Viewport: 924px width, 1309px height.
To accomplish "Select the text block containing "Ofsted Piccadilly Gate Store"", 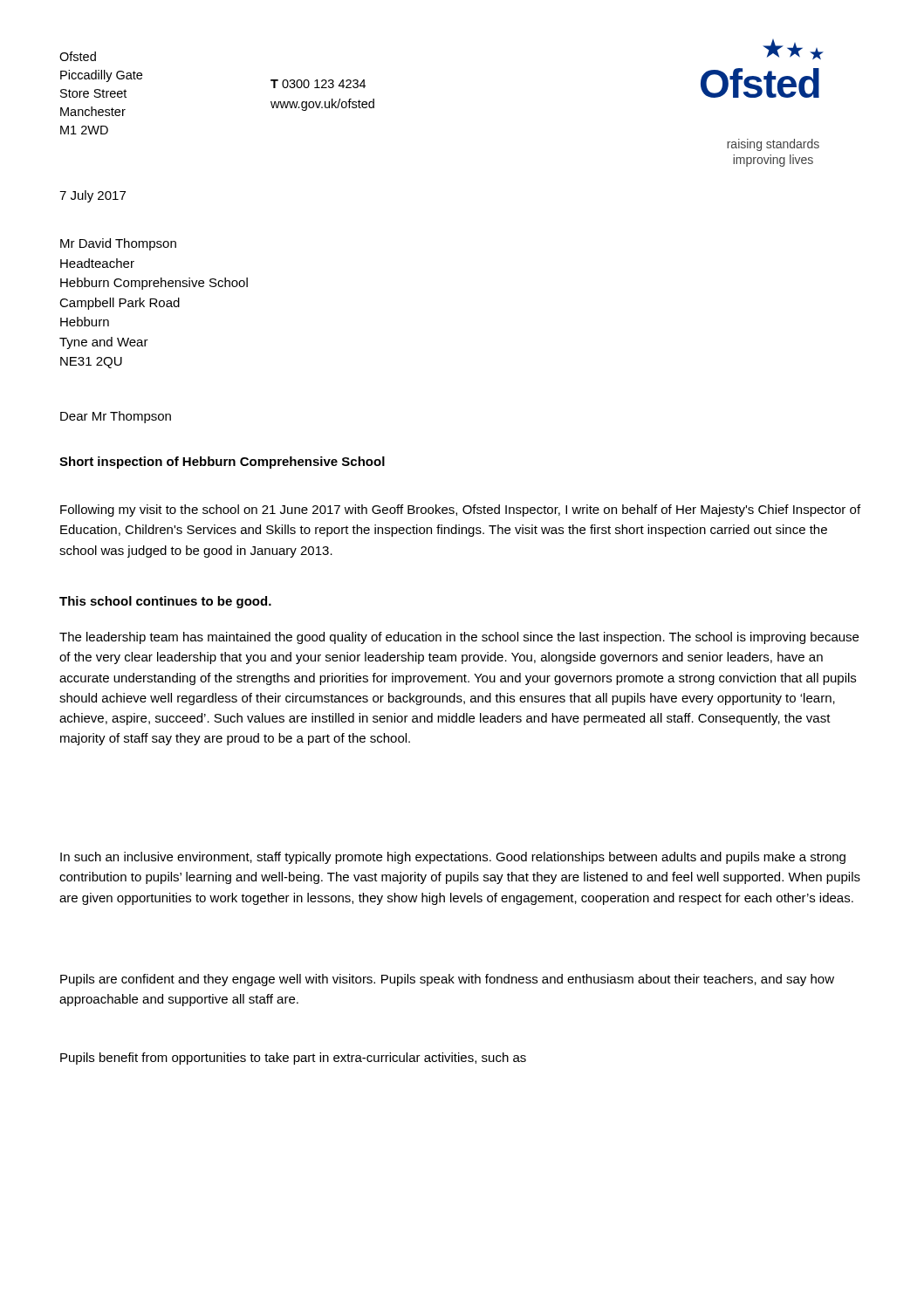I will point(78,56).
